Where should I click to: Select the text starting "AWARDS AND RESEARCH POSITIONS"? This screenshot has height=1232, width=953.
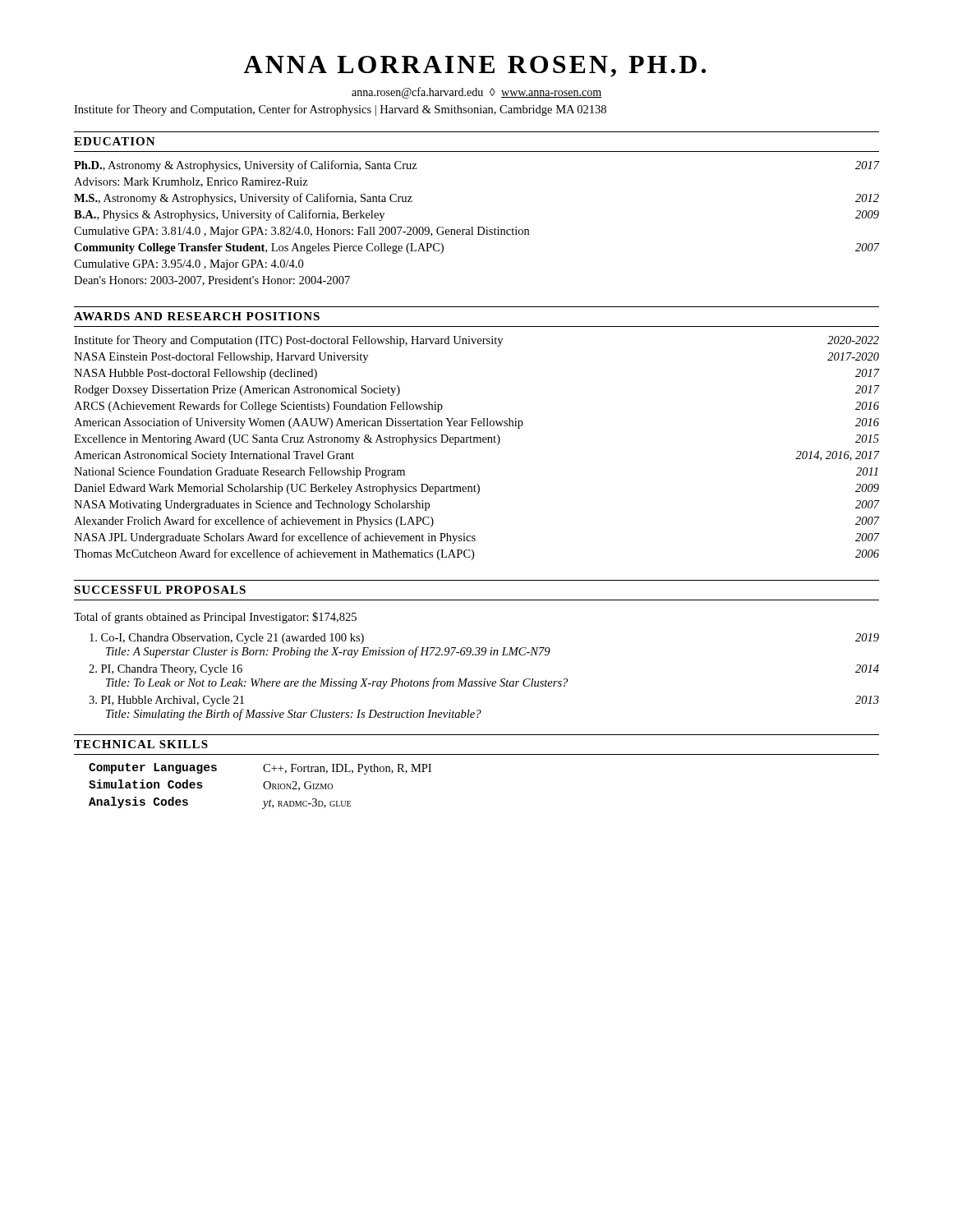[x=197, y=316]
